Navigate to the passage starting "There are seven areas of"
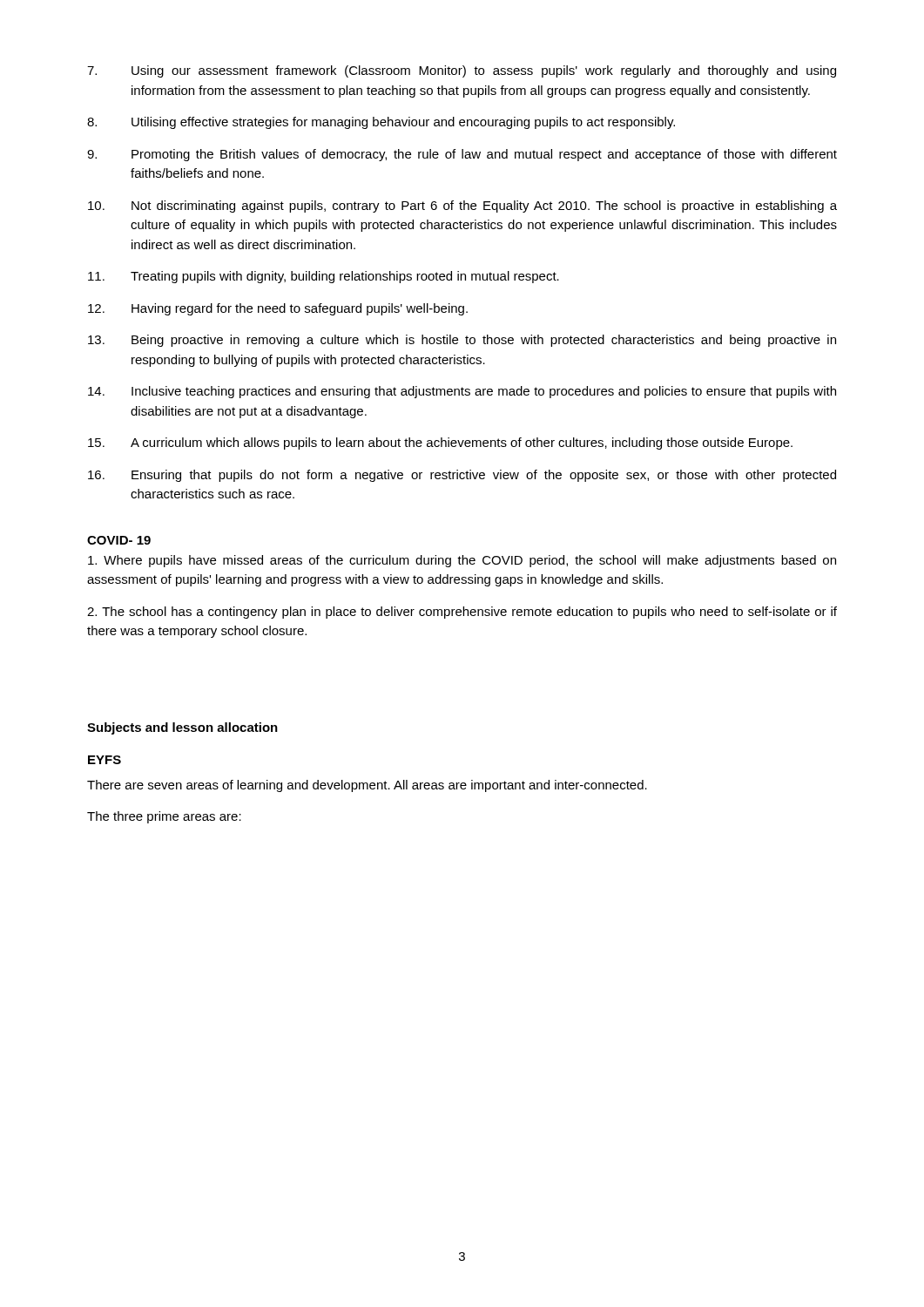This screenshot has width=924, height=1307. pyautogui.click(x=367, y=784)
